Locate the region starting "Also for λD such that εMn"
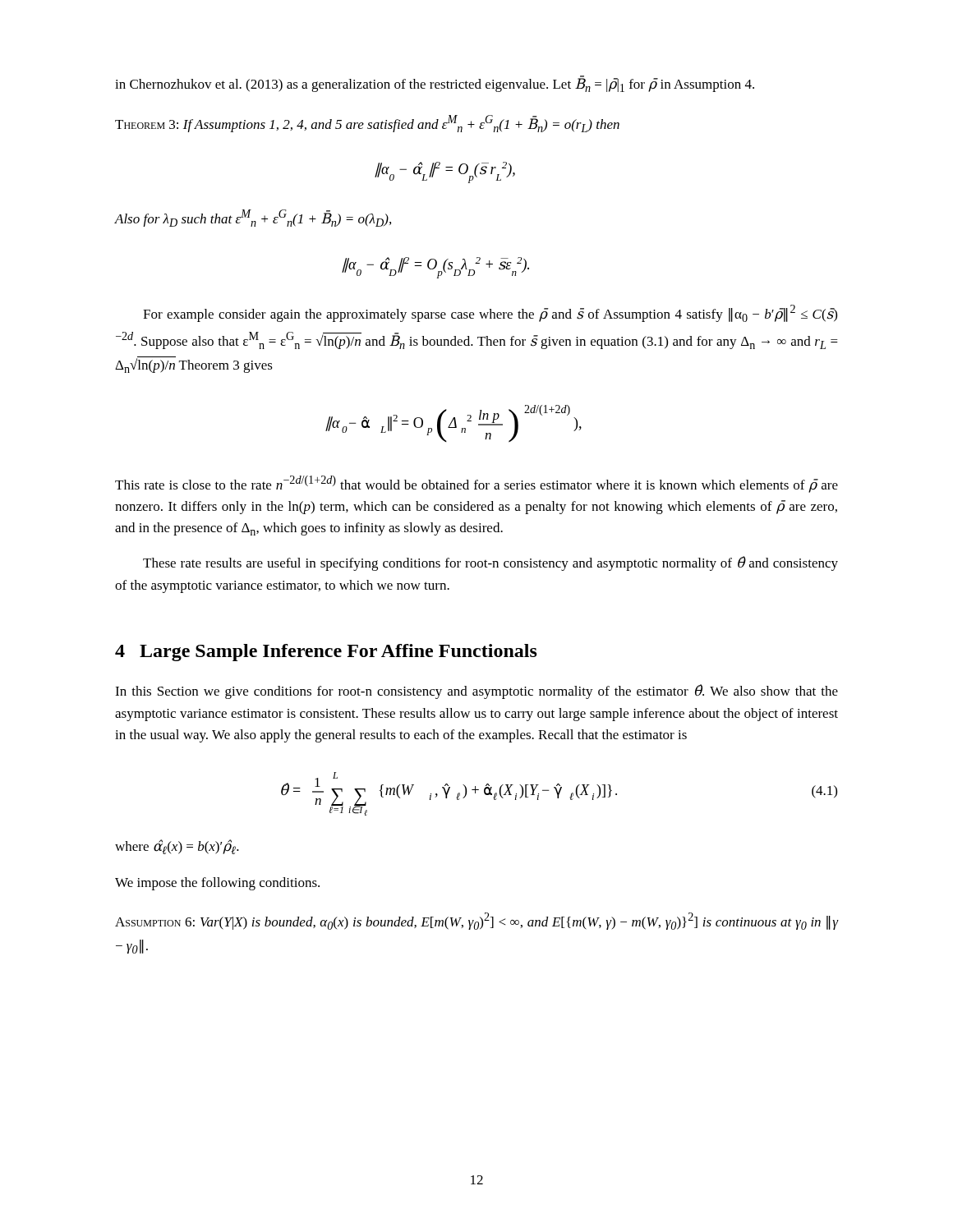The height and width of the screenshot is (1232, 953). [253, 219]
